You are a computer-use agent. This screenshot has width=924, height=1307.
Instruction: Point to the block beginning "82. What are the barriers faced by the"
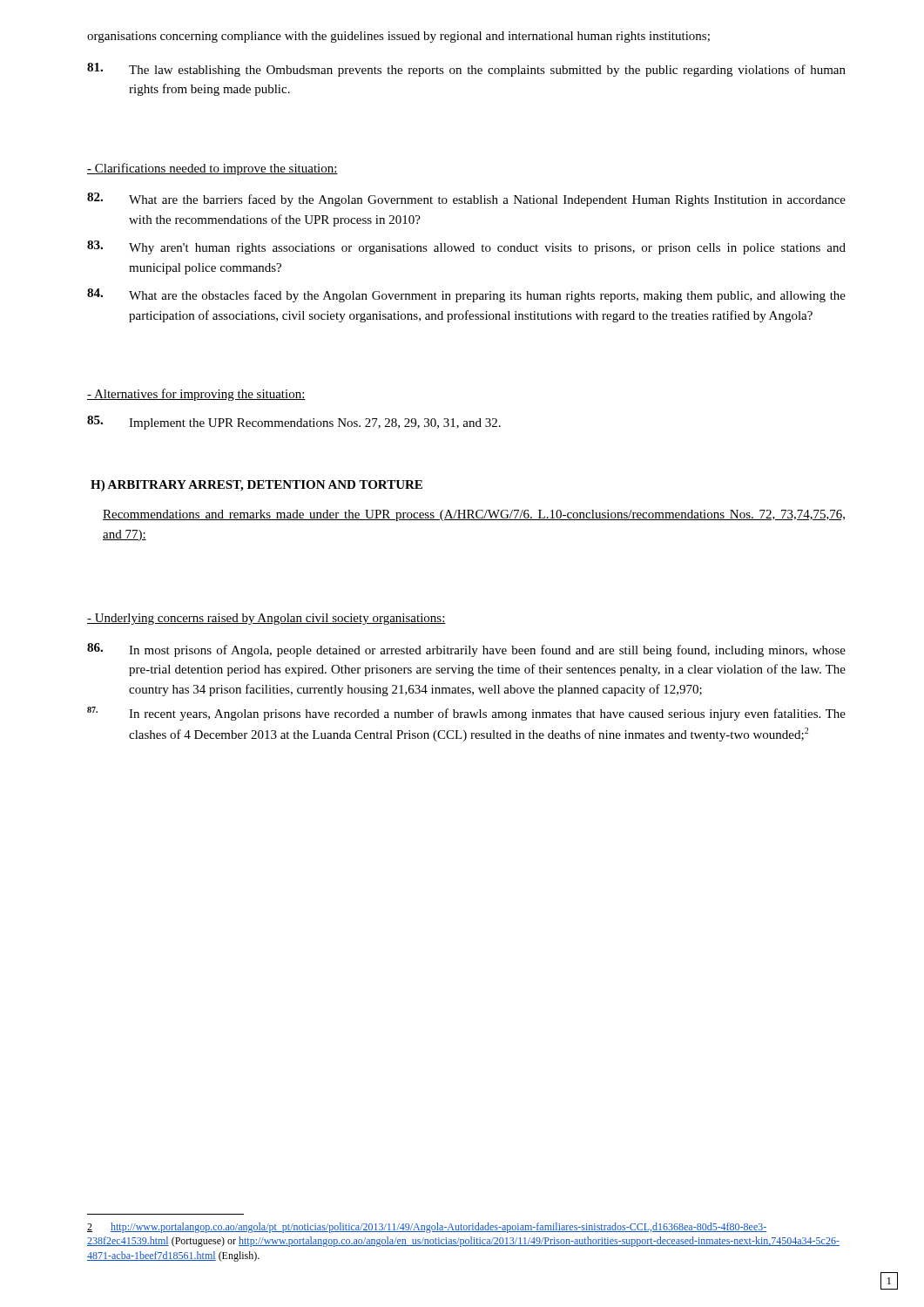pyautogui.click(x=466, y=210)
